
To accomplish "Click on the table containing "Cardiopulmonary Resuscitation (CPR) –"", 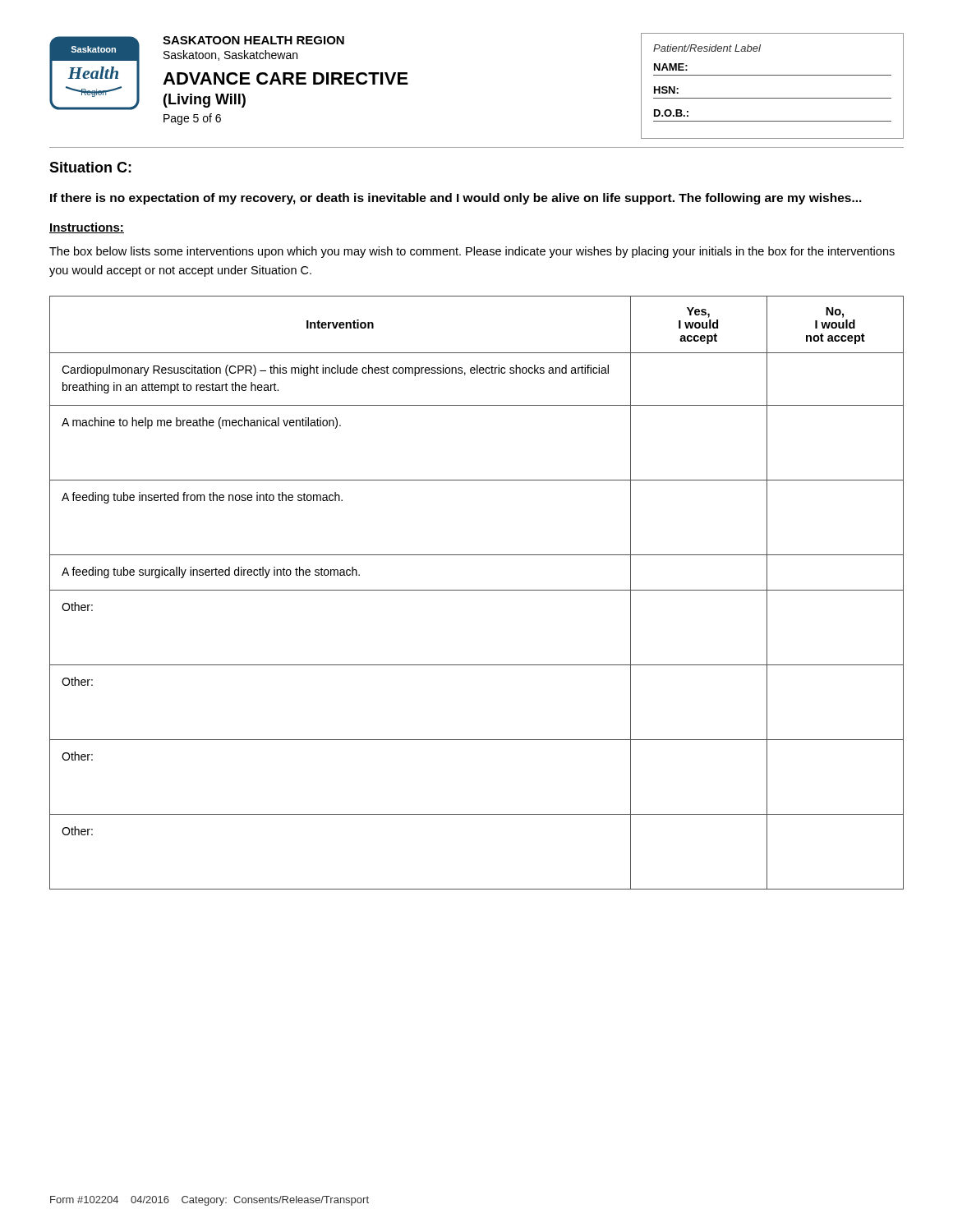I will pos(476,592).
